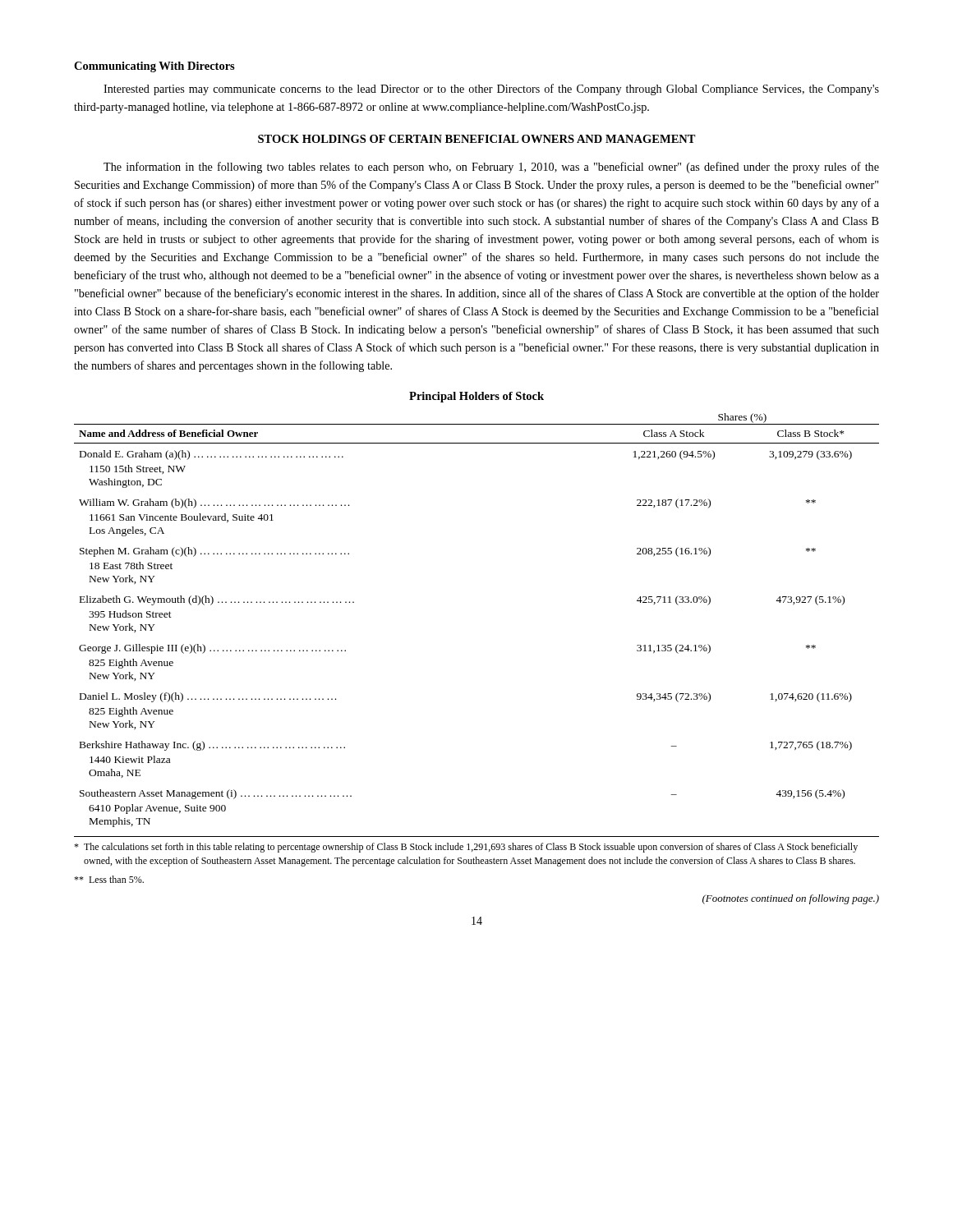Find the text block containing "Interested parties may communicate"

pyautogui.click(x=476, y=98)
